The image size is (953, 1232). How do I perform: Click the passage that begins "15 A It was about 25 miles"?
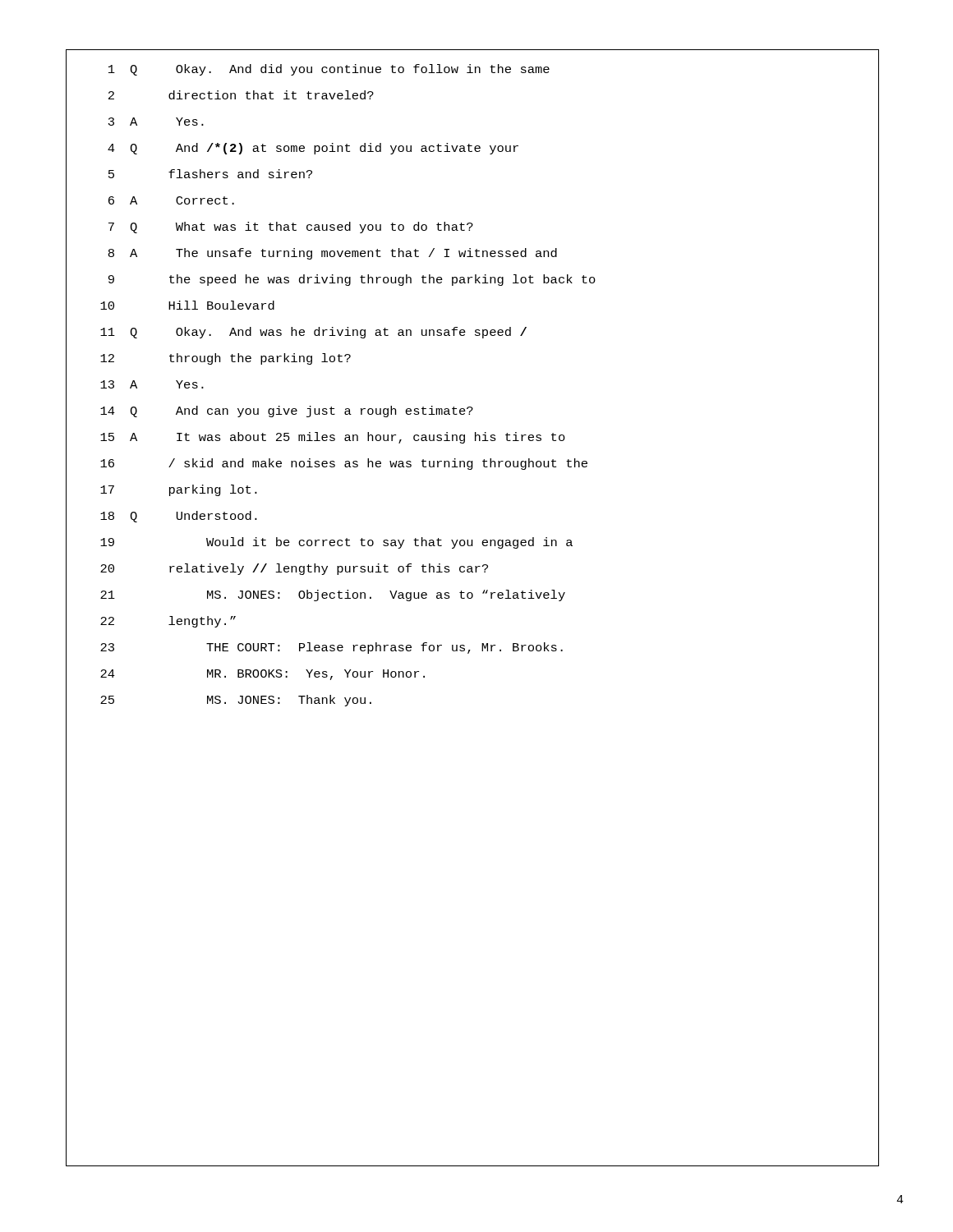481,438
